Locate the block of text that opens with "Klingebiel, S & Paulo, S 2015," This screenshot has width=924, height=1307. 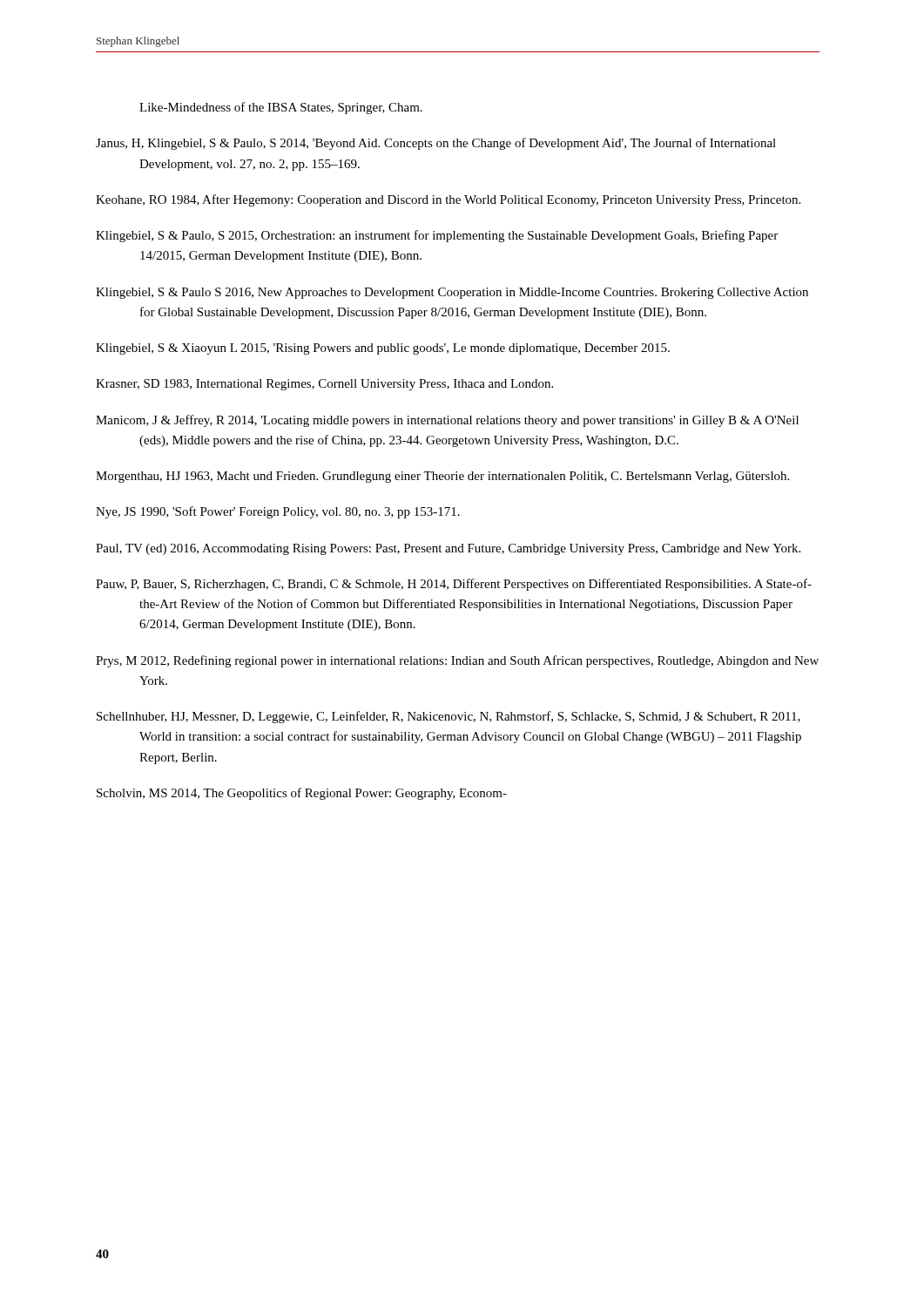coord(437,245)
